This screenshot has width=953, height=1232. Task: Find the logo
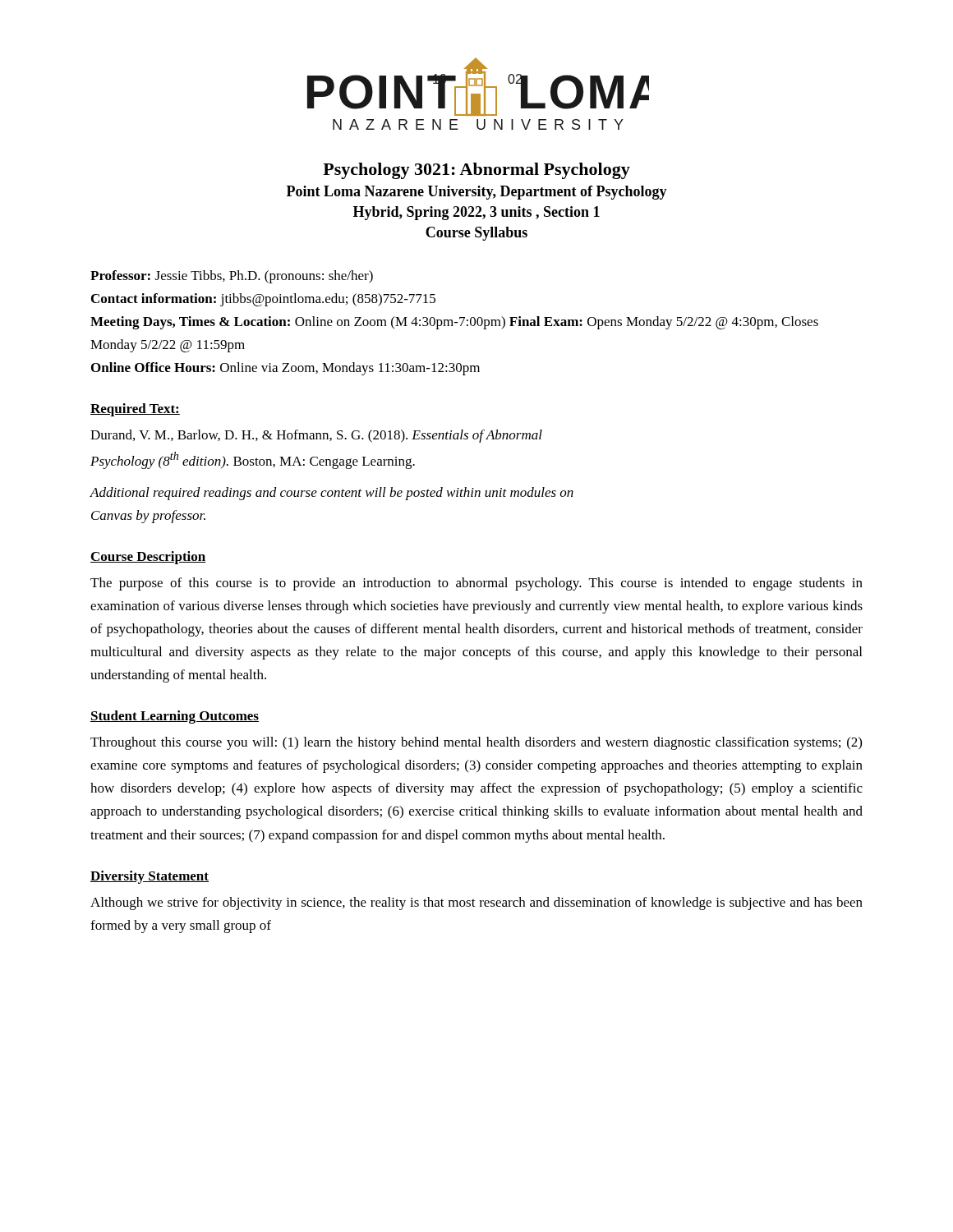[x=476, y=97]
